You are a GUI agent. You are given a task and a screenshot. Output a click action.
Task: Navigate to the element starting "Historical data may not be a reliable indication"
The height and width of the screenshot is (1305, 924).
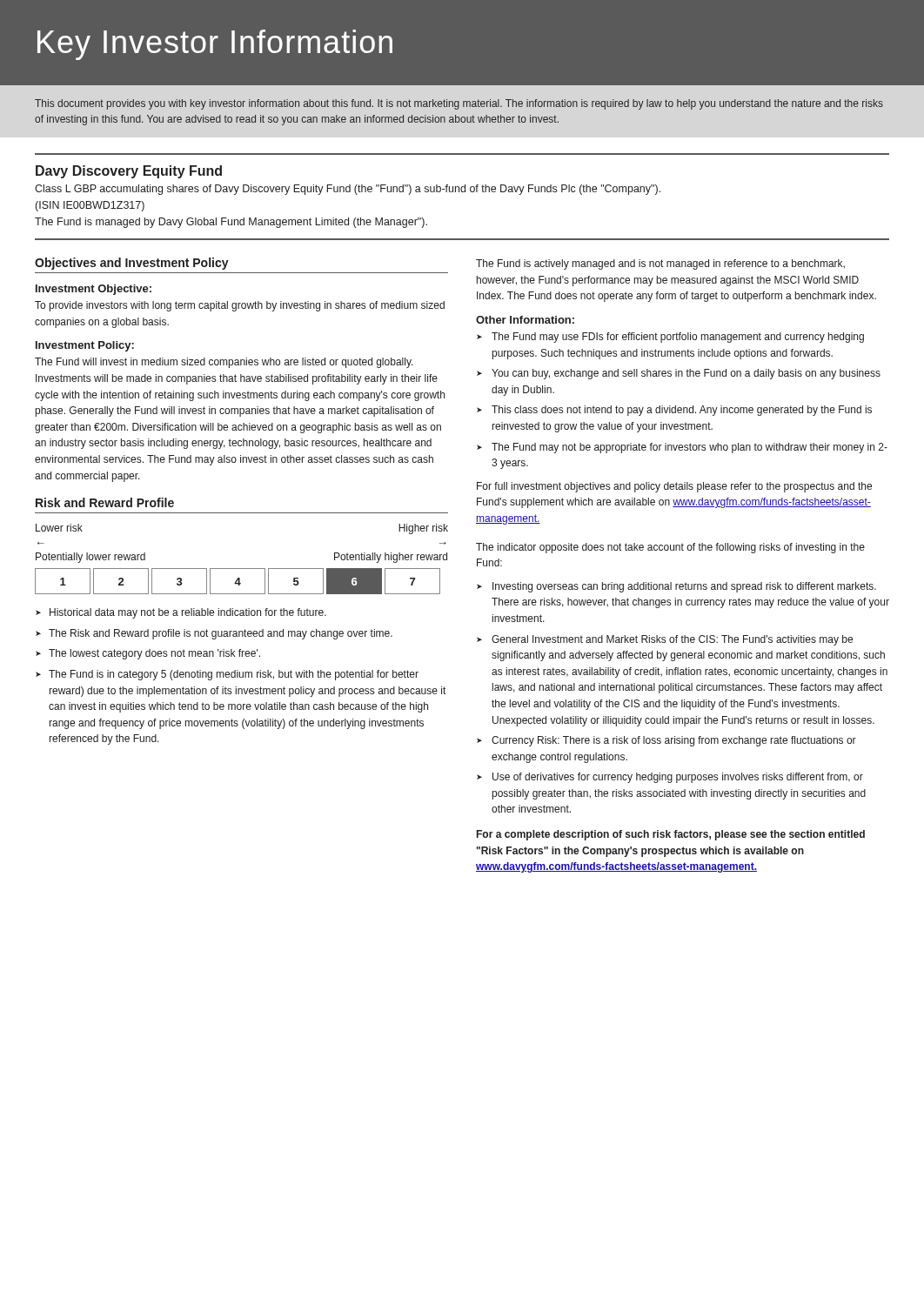188,613
